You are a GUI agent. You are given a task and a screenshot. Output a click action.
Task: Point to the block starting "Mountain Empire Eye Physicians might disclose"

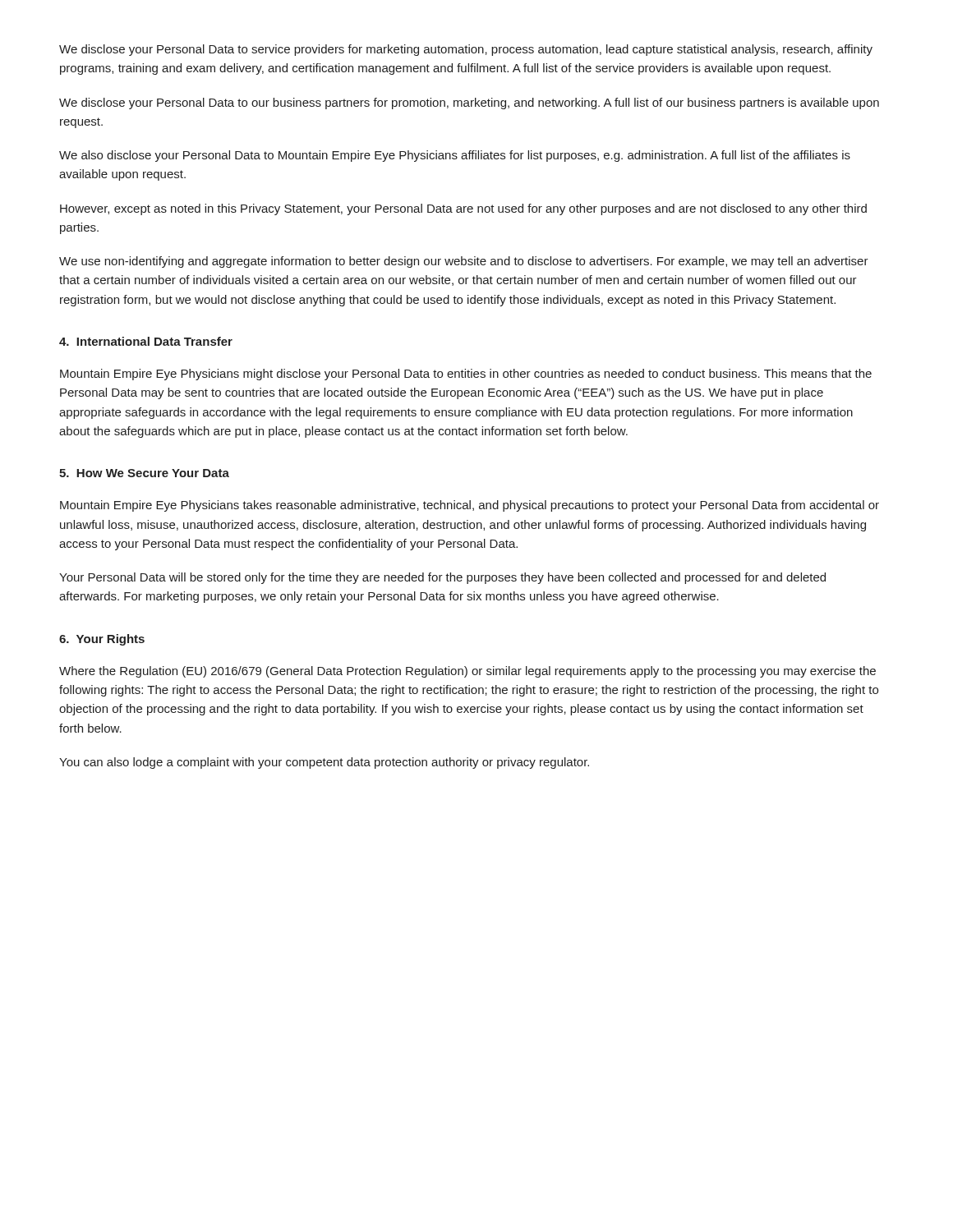point(466,402)
